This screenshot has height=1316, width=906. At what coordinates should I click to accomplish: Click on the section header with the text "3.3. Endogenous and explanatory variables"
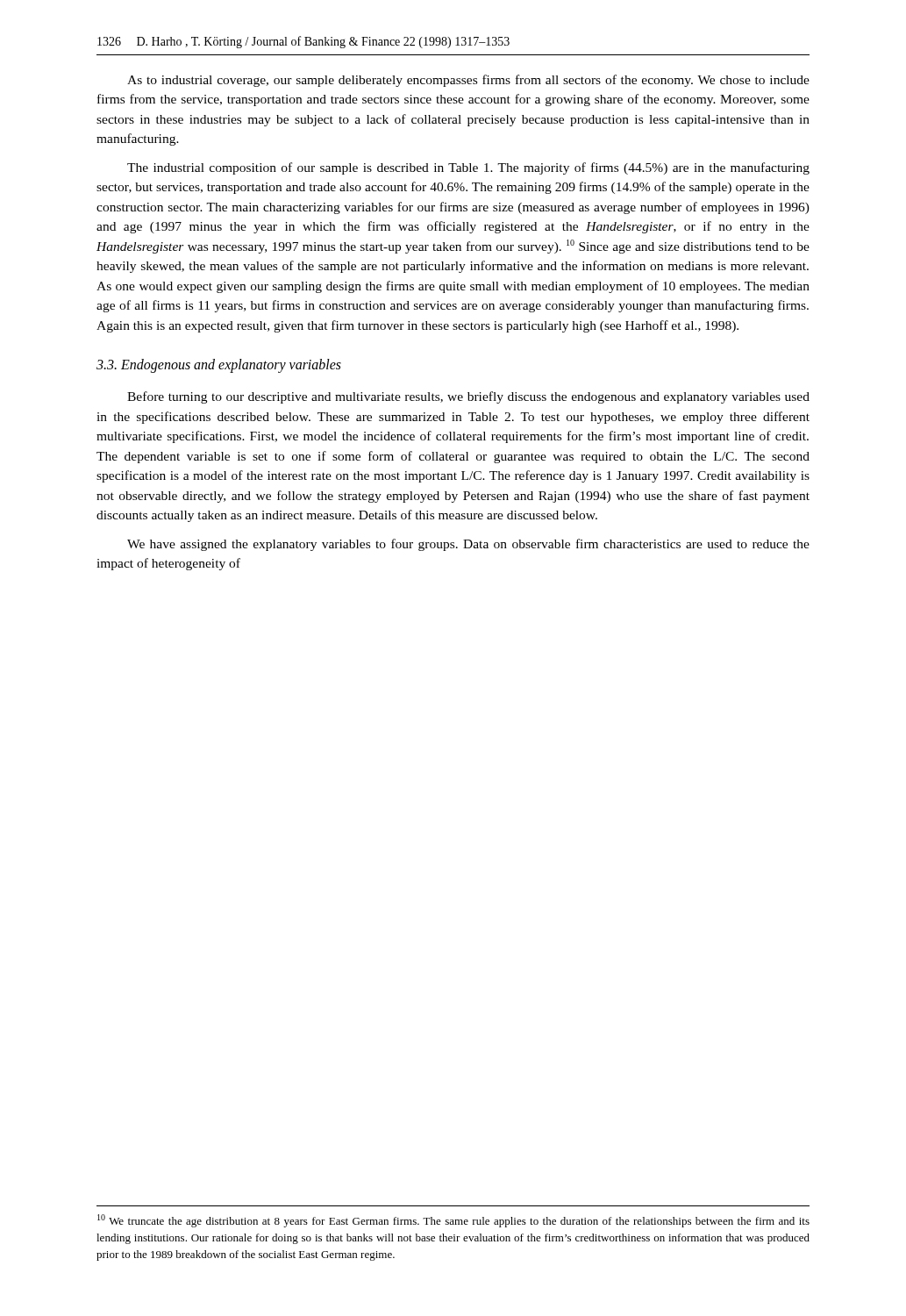pyautogui.click(x=219, y=365)
